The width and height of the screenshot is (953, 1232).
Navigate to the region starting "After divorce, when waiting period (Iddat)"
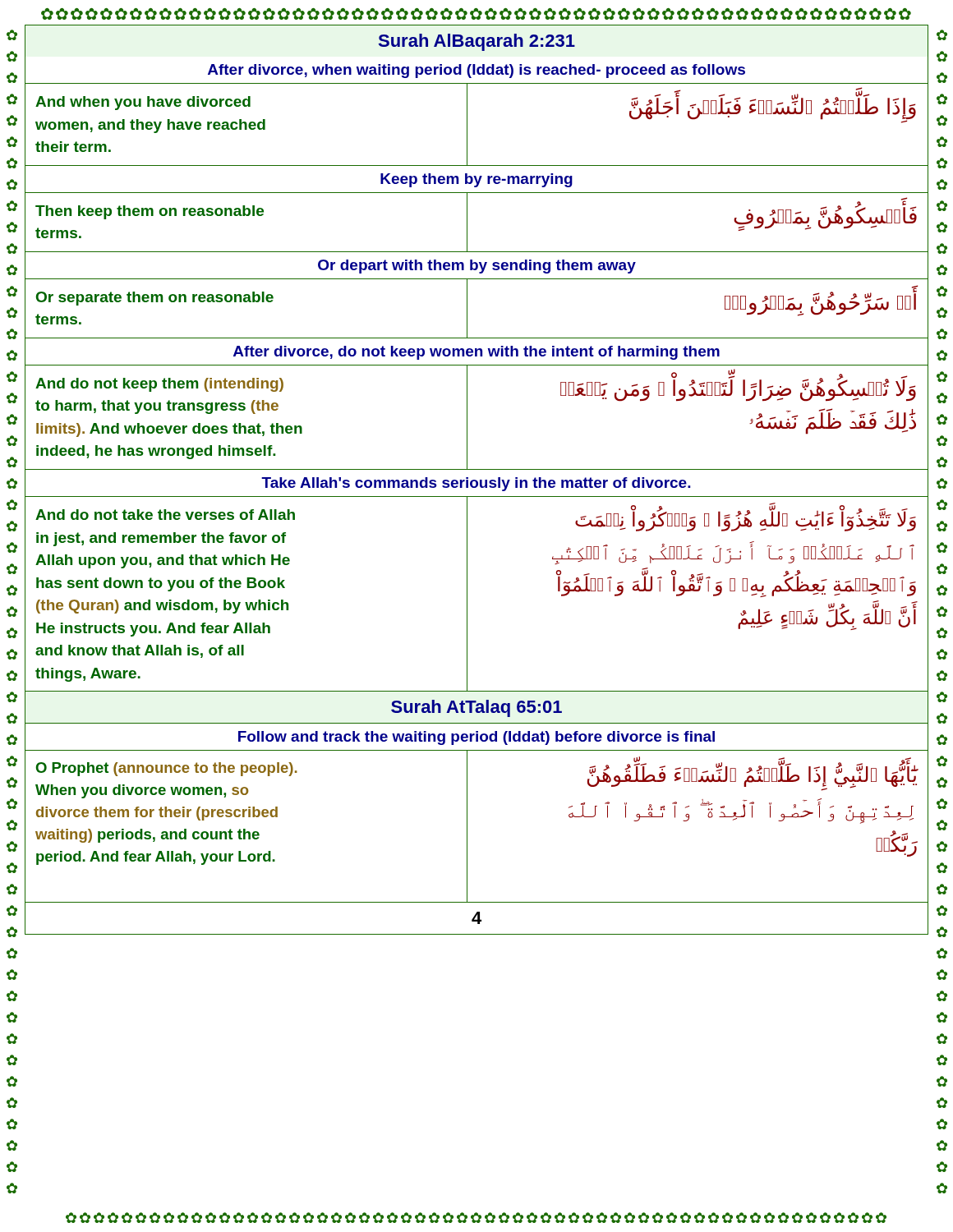[476, 69]
